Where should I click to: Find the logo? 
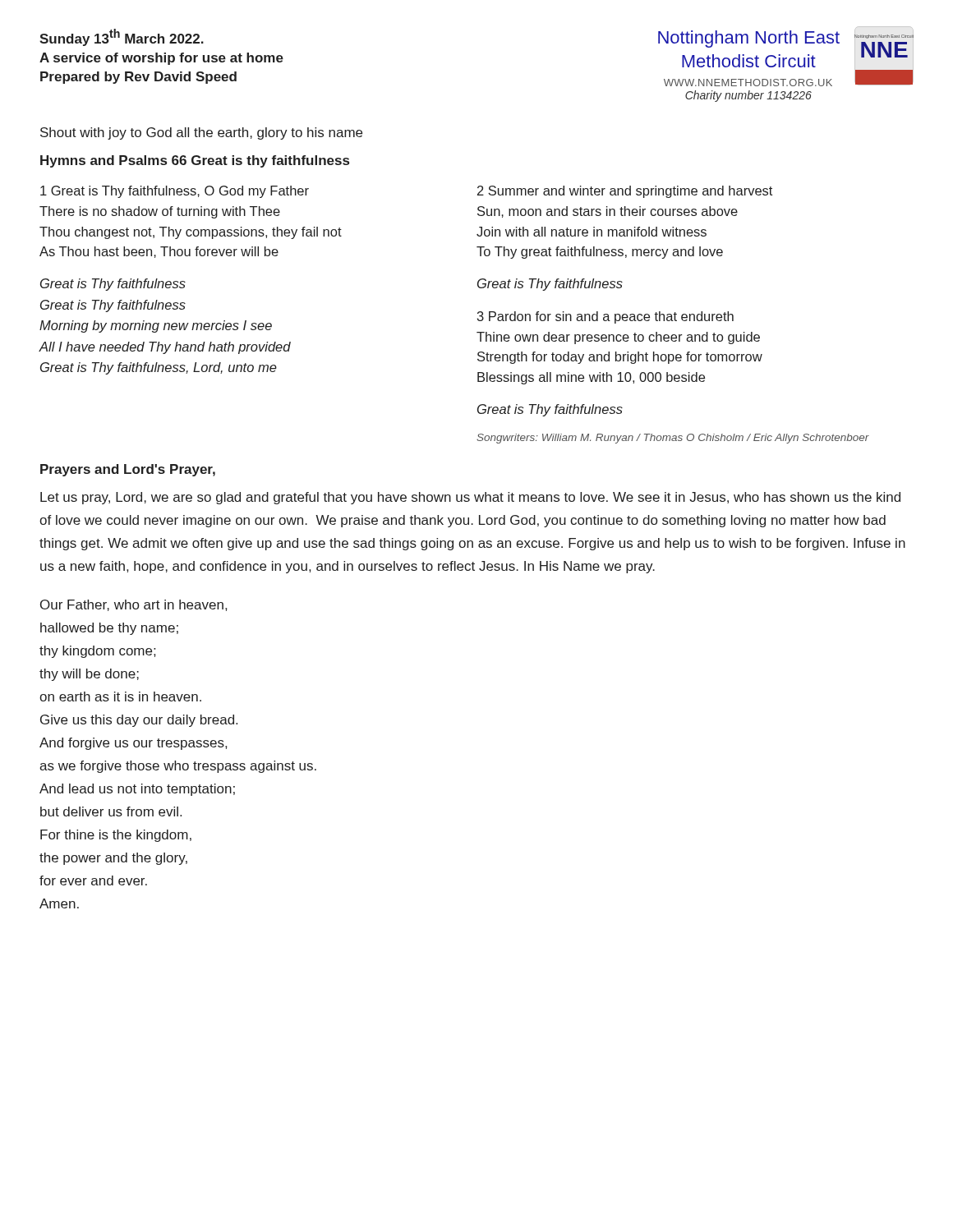[x=884, y=61]
